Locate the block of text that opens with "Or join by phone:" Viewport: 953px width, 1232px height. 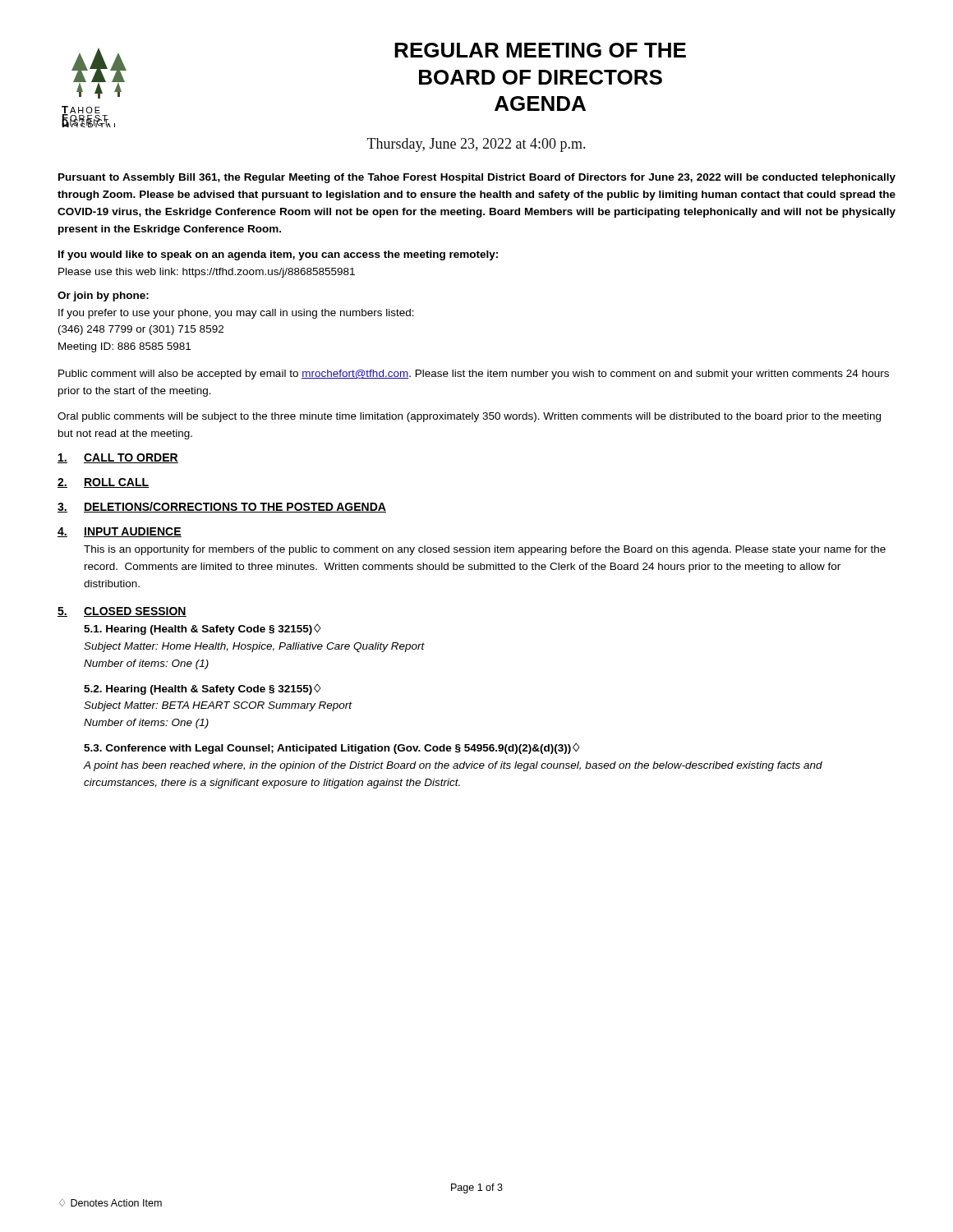tap(236, 321)
